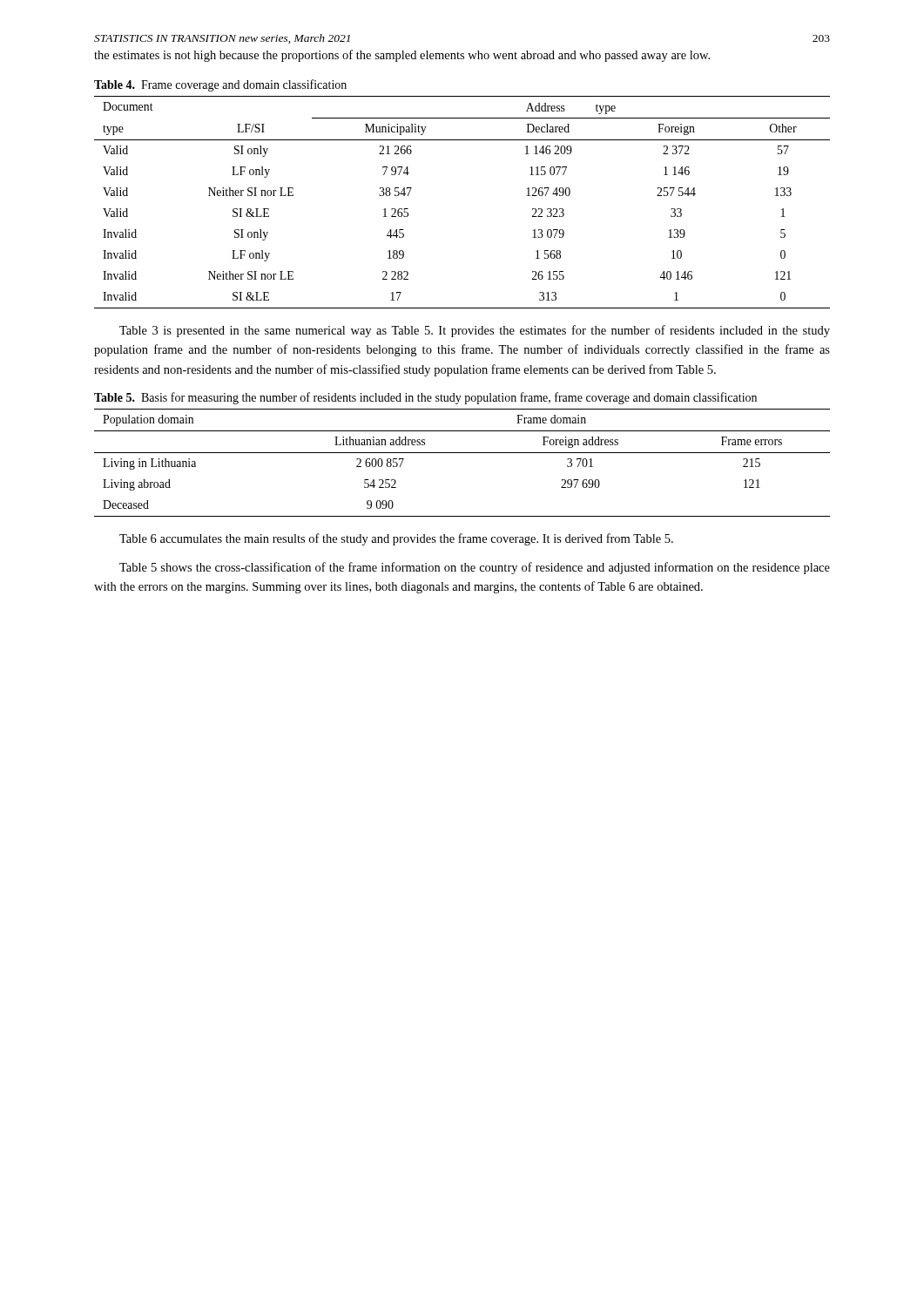The width and height of the screenshot is (924, 1307).
Task: Locate the passage starting "Table 4. Frame"
Action: [x=220, y=85]
